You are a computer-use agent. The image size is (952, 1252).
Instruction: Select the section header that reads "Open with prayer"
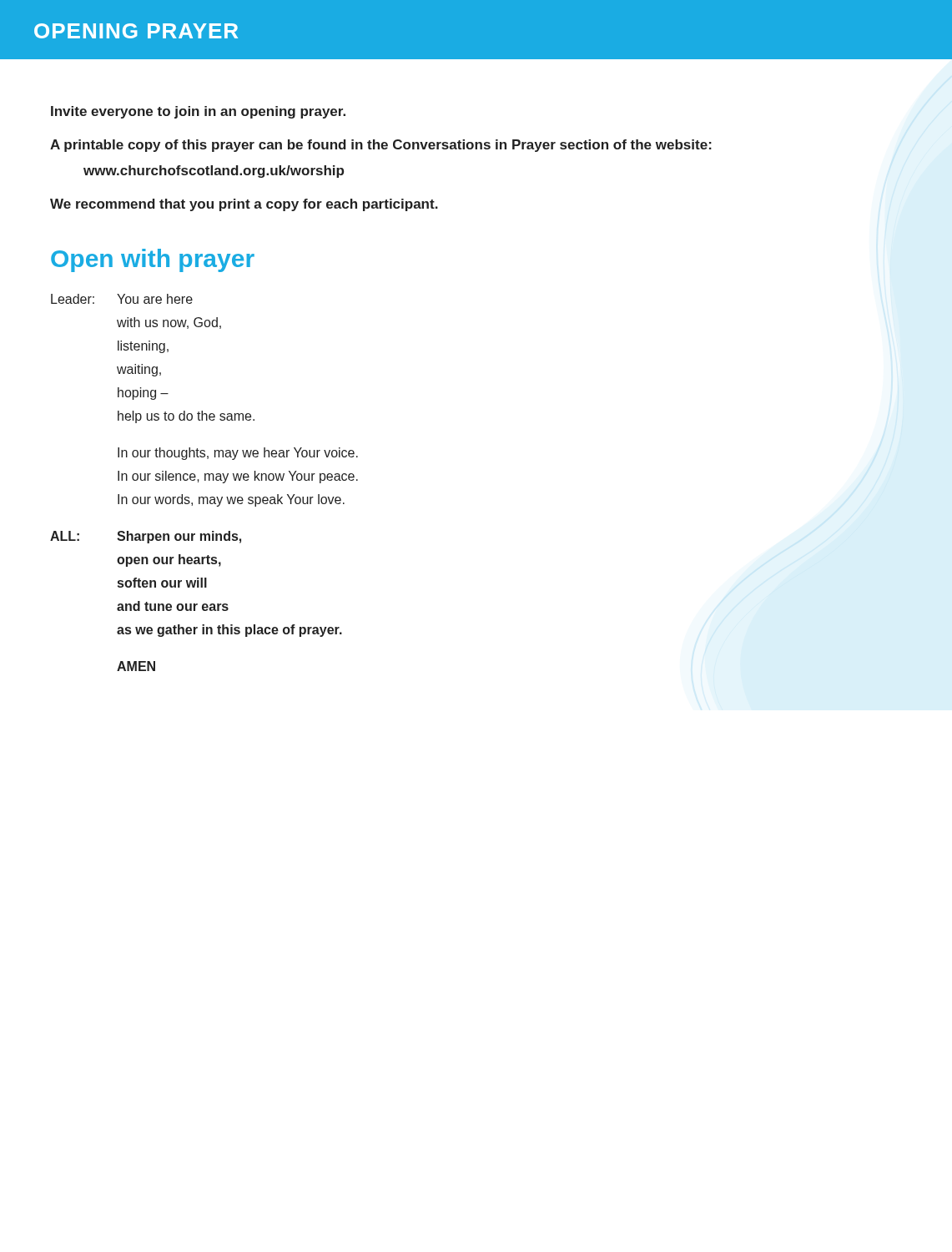tap(152, 258)
